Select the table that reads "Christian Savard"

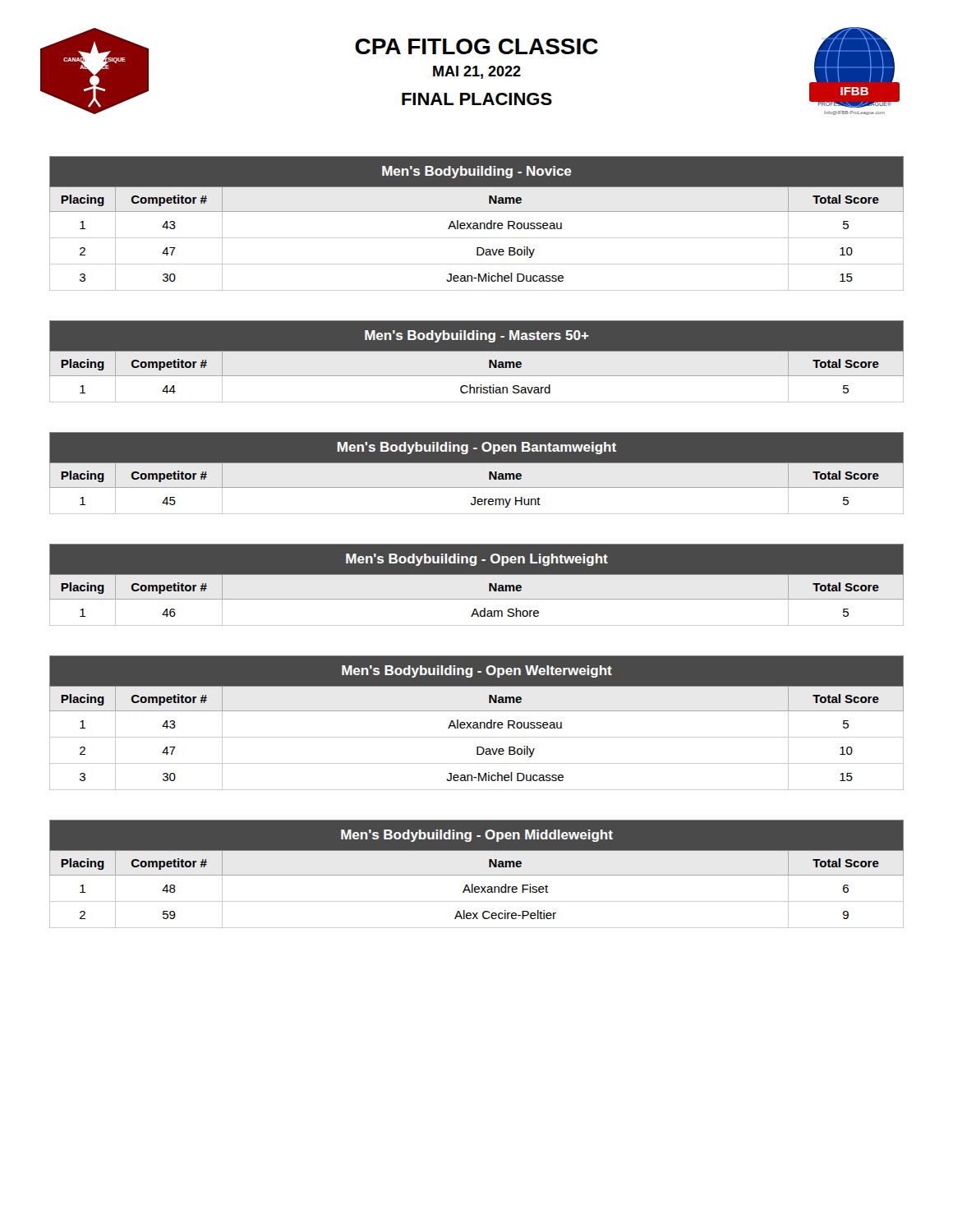(x=476, y=361)
